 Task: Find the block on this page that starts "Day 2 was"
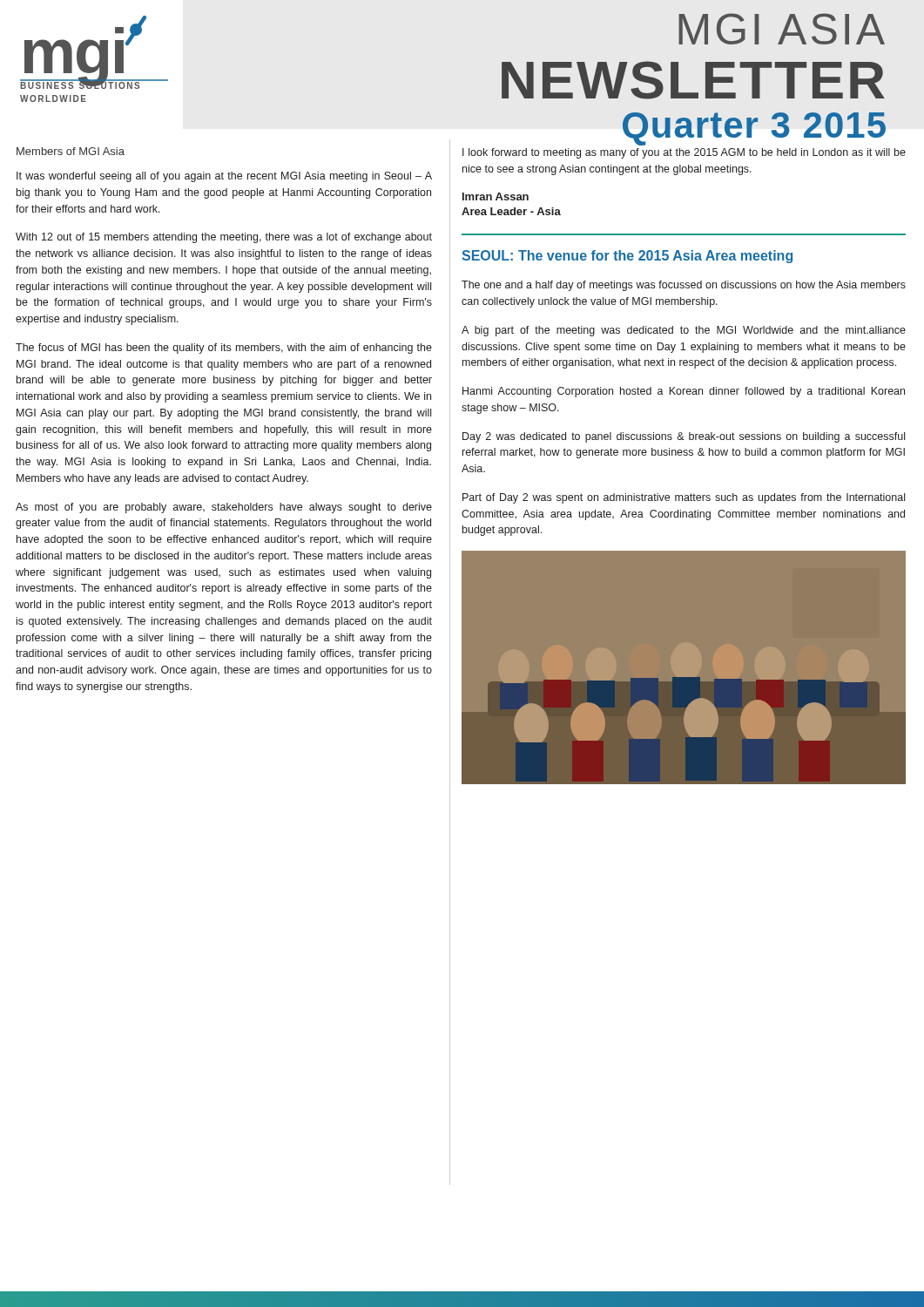[x=684, y=452]
